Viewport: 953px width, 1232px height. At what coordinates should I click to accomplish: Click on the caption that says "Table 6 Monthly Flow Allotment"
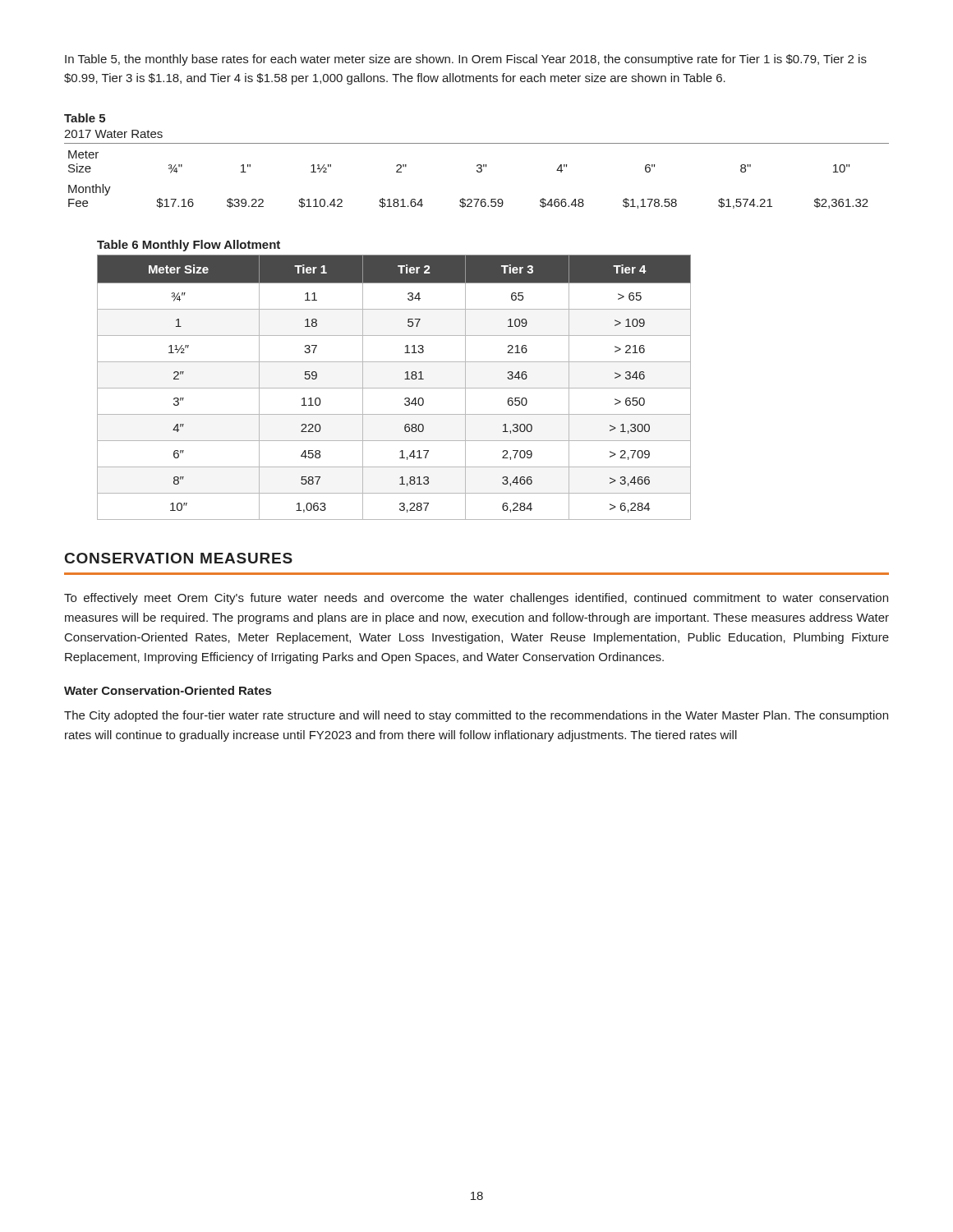(x=189, y=244)
